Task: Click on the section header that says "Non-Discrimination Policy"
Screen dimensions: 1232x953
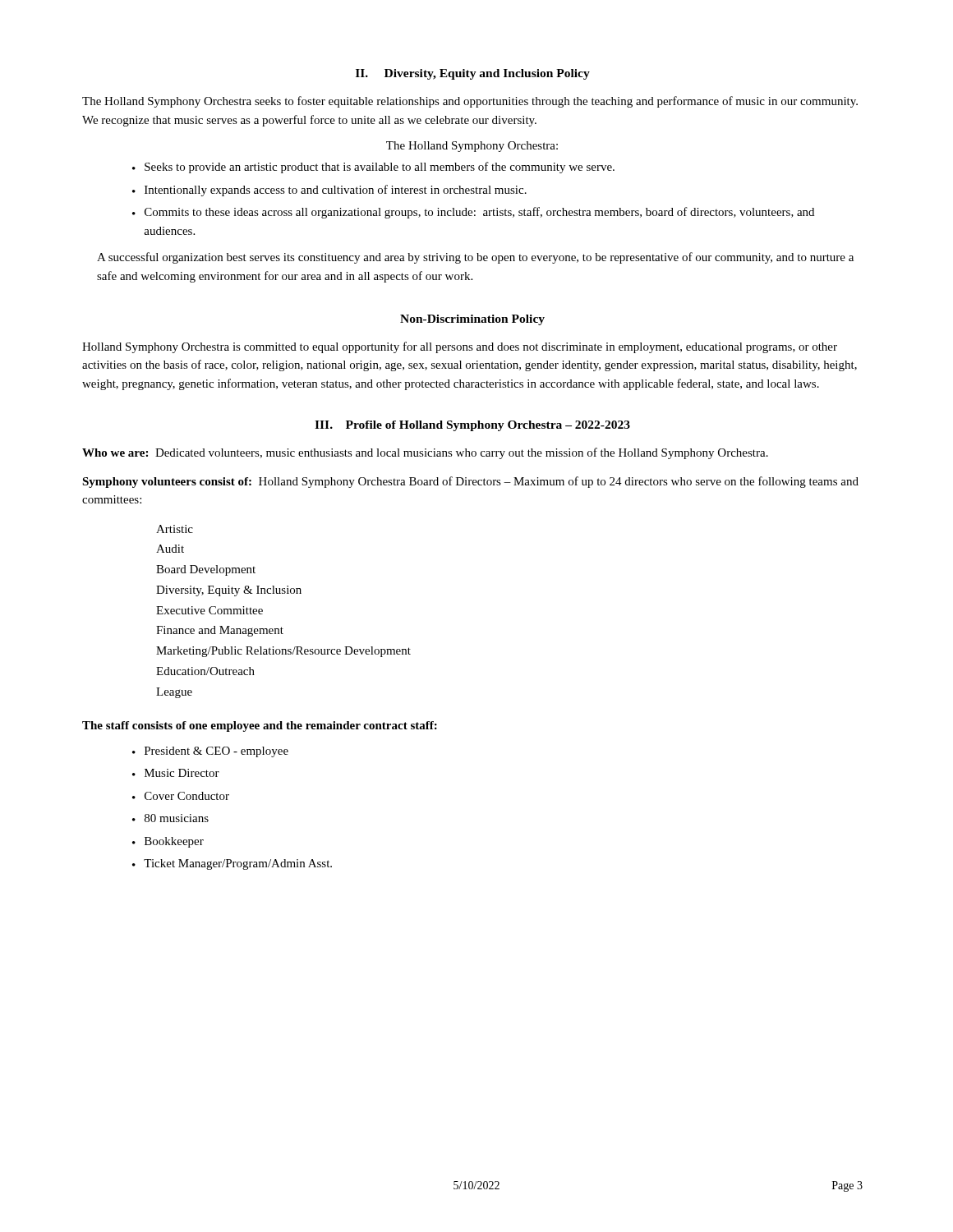Action: point(472,318)
